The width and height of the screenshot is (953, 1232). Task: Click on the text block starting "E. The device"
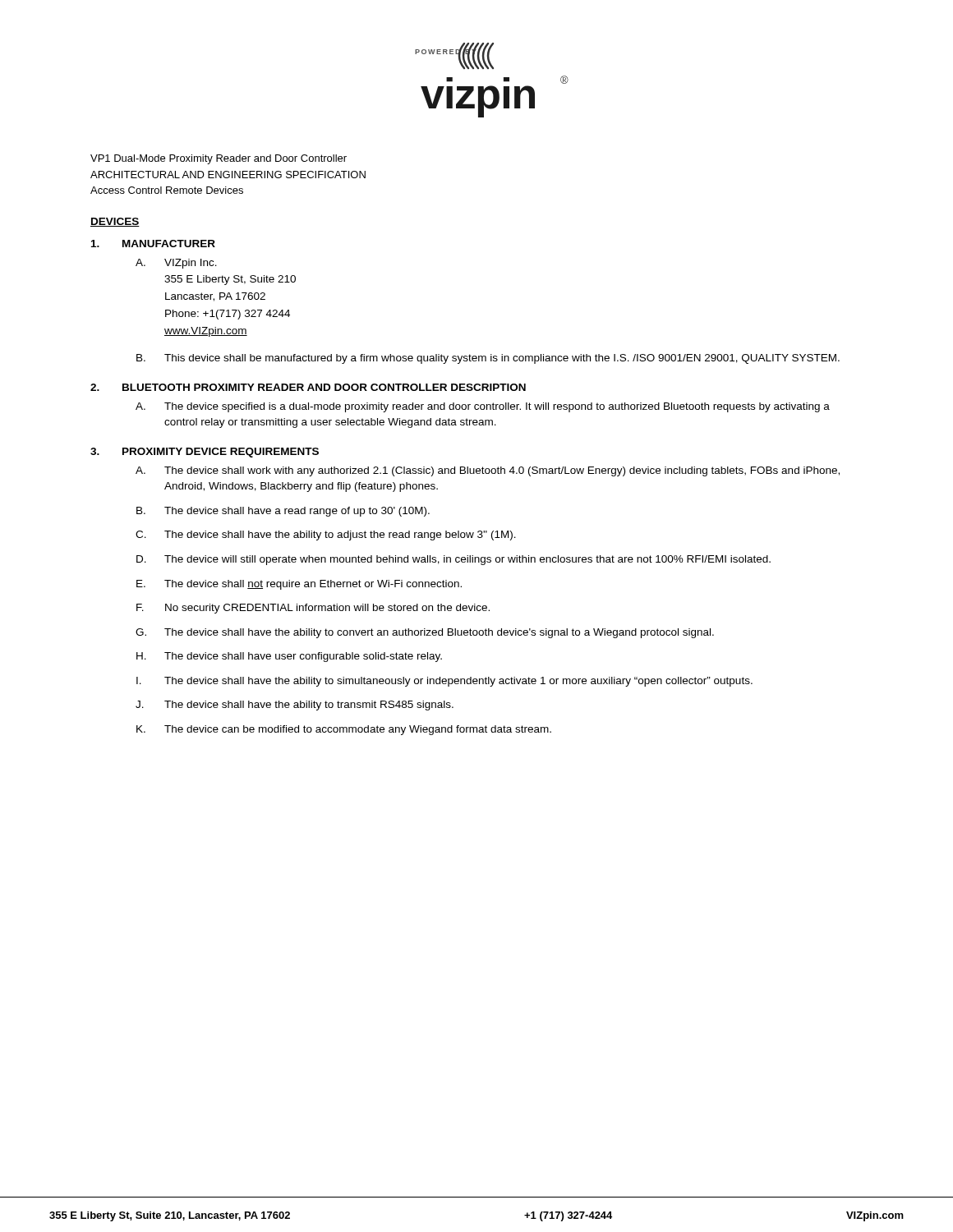[x=299, y=583]
